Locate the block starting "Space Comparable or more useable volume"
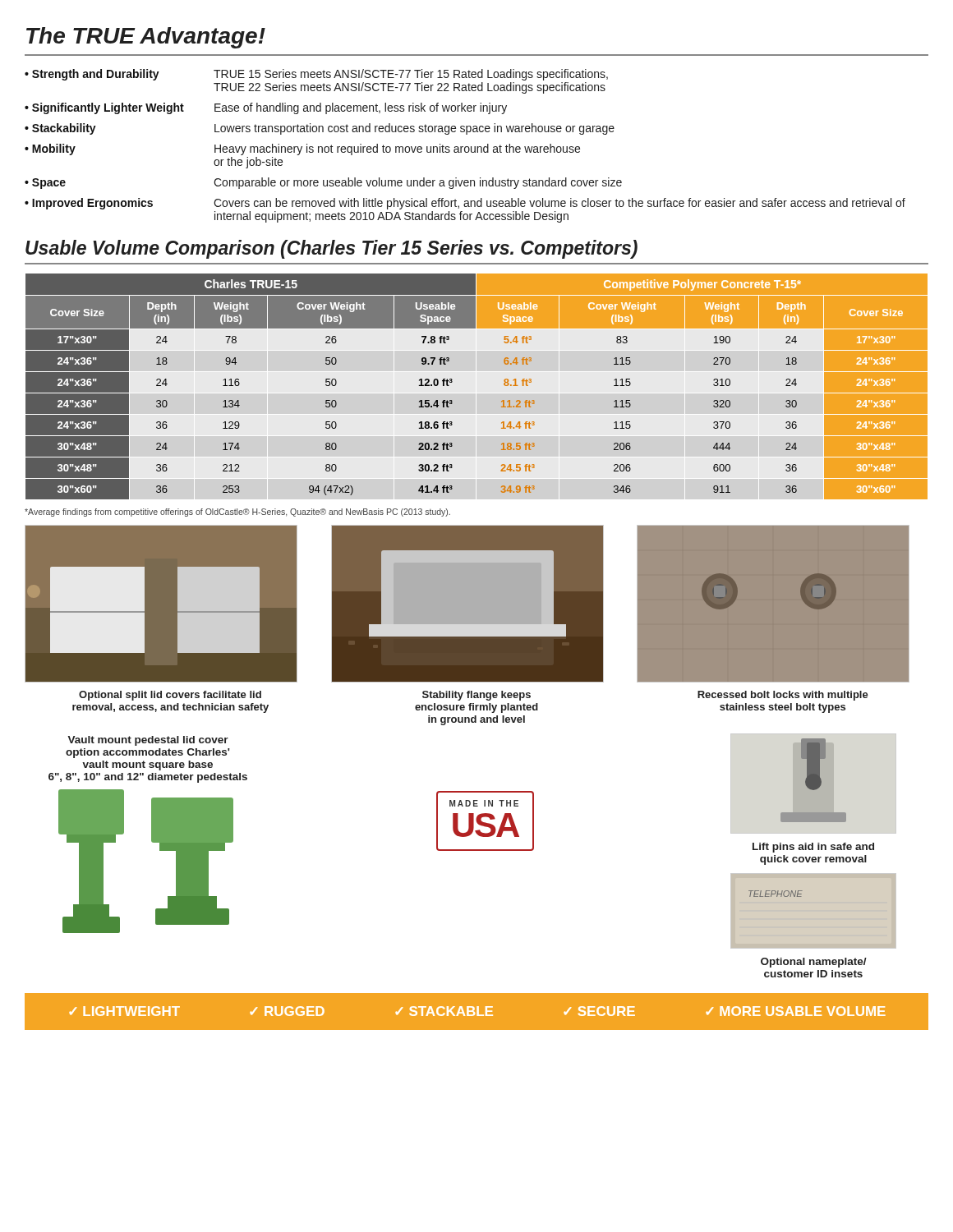 click(x=476, y=182)
